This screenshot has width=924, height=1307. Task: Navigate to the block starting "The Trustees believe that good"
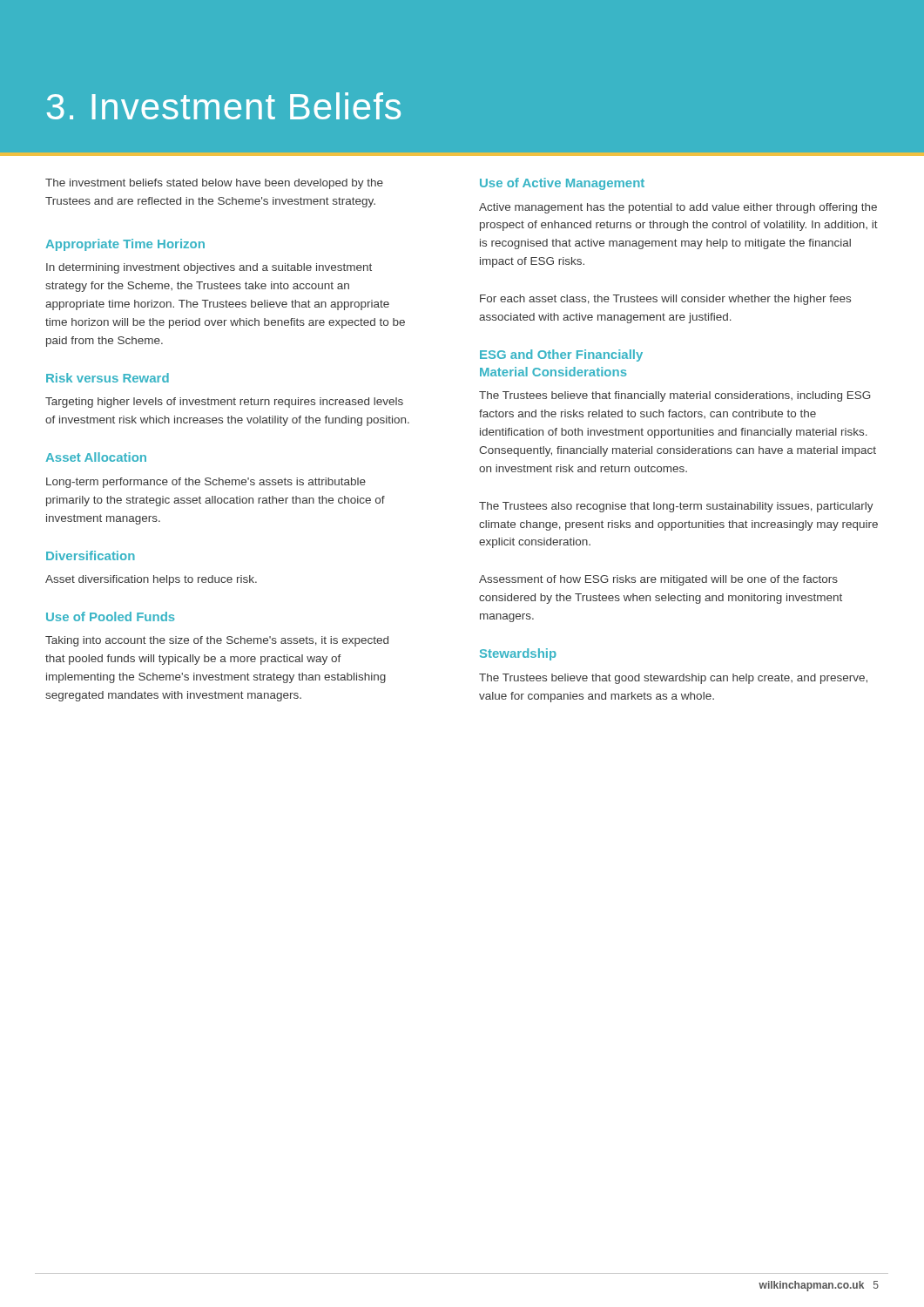(674, 686)
